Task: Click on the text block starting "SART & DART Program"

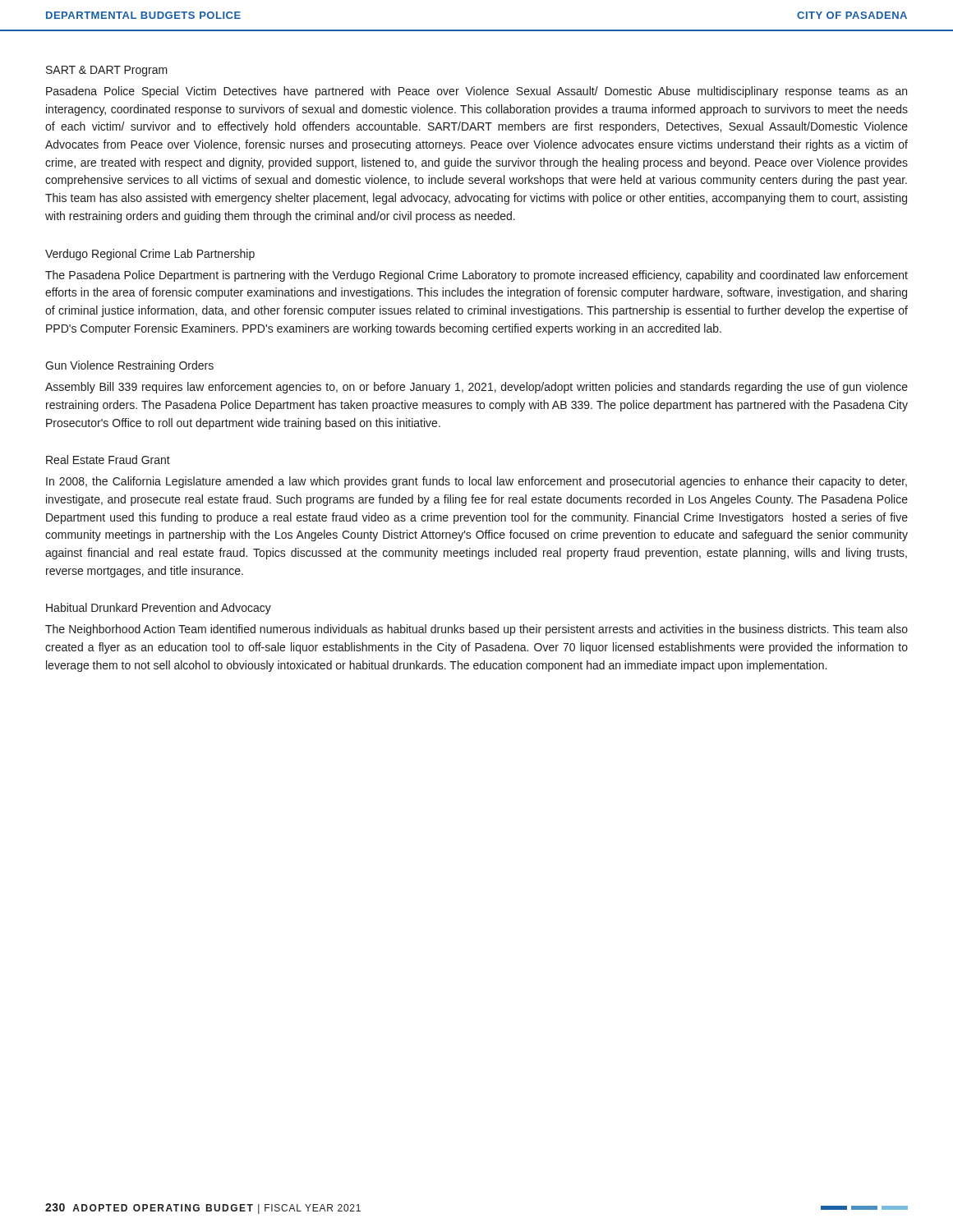Action: [x=106, y=70]
